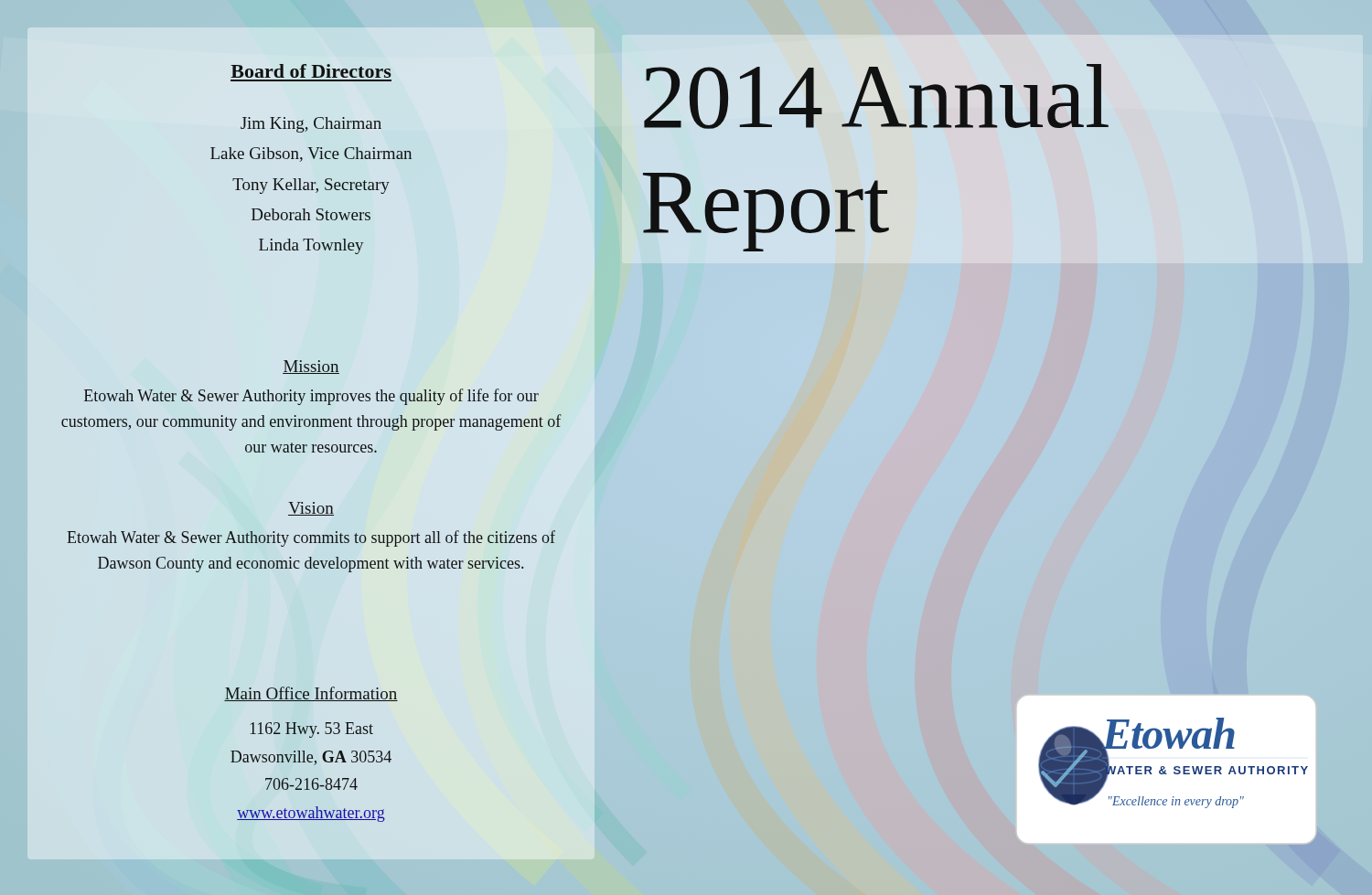Where does it say "Board of Directors"?
The width and height of the screenshot is (1372, 895).
pos(311,71)
